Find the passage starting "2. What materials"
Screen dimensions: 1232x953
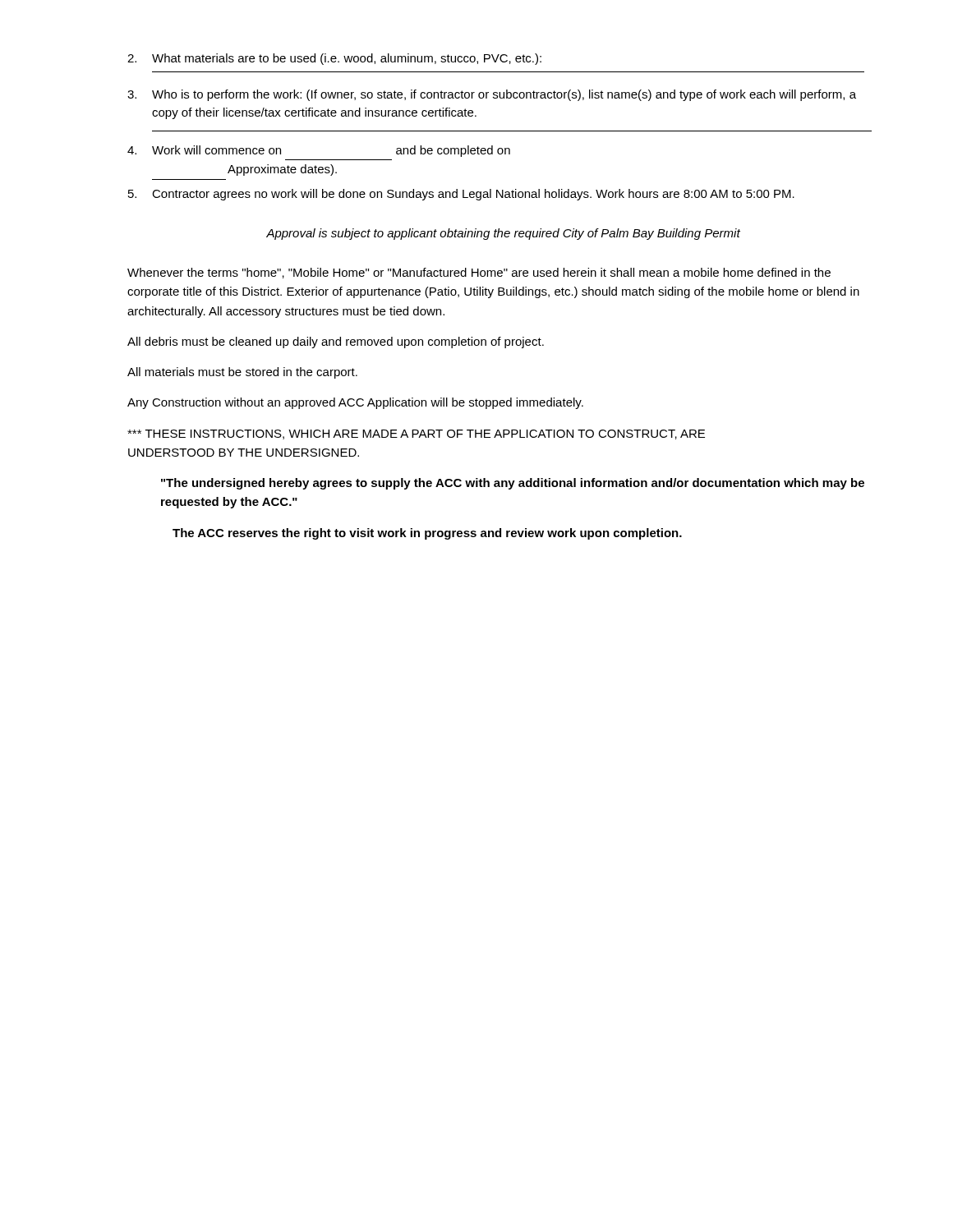point(503,65)
